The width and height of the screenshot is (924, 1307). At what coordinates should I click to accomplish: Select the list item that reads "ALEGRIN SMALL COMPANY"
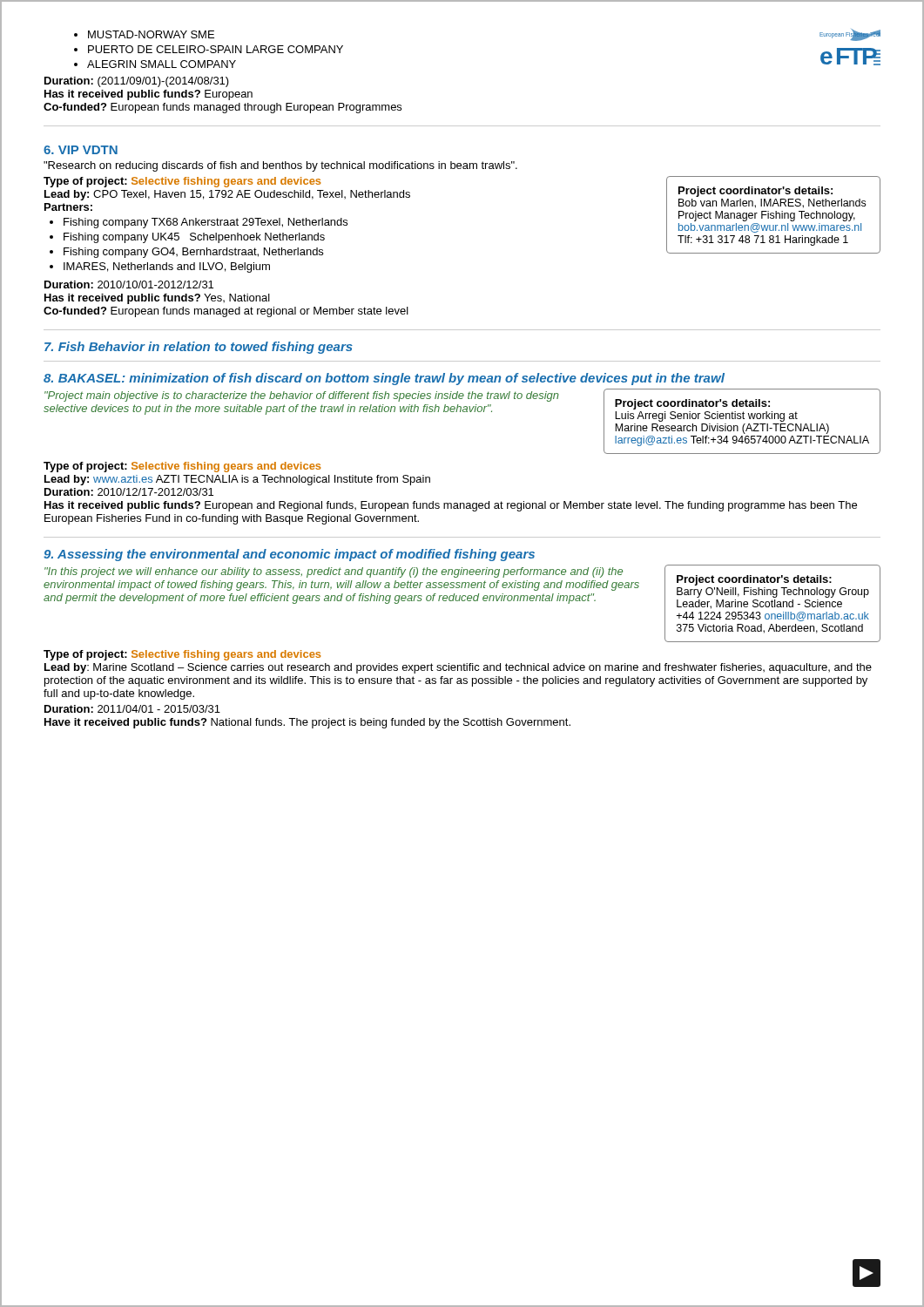click(x=151, y=63)
